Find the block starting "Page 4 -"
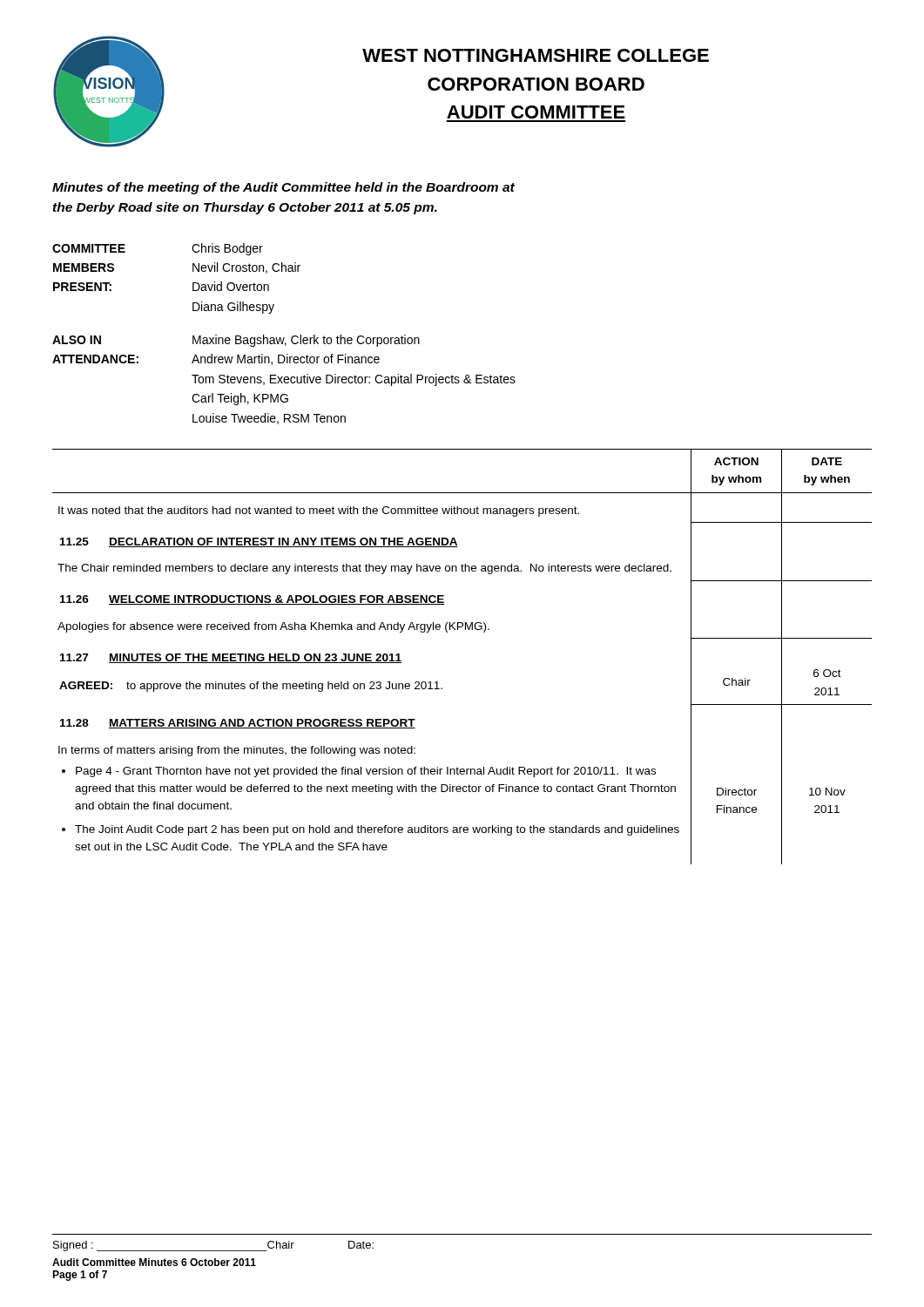The image size is (924, 1307). (376, 788)
